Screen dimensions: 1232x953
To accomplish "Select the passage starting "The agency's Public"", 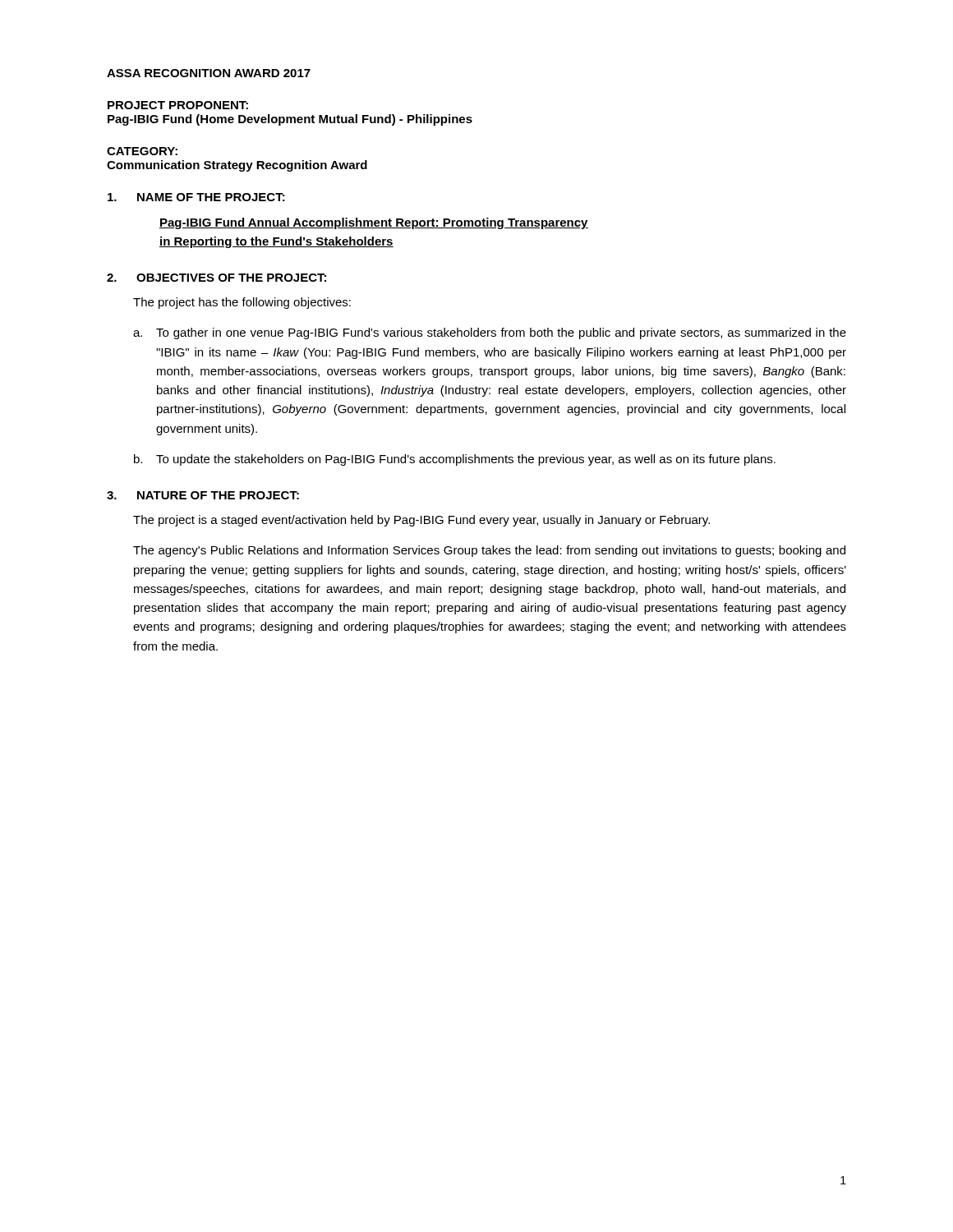I will tap(490, 598).
